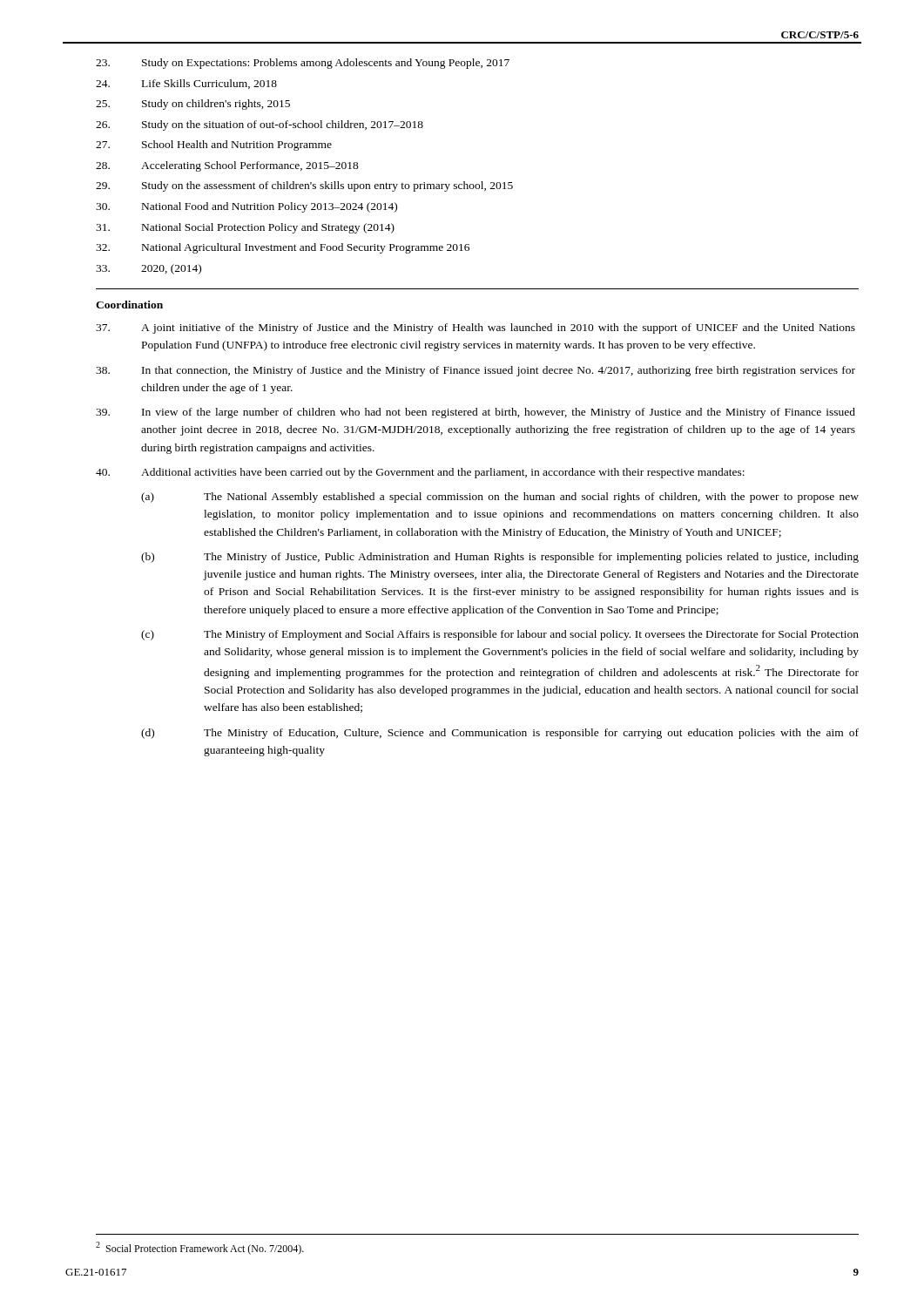Select the text block containing "(b) The Ministry of Justice, Public Administration"
The image size is (924, 1307).
pos(477,583)
